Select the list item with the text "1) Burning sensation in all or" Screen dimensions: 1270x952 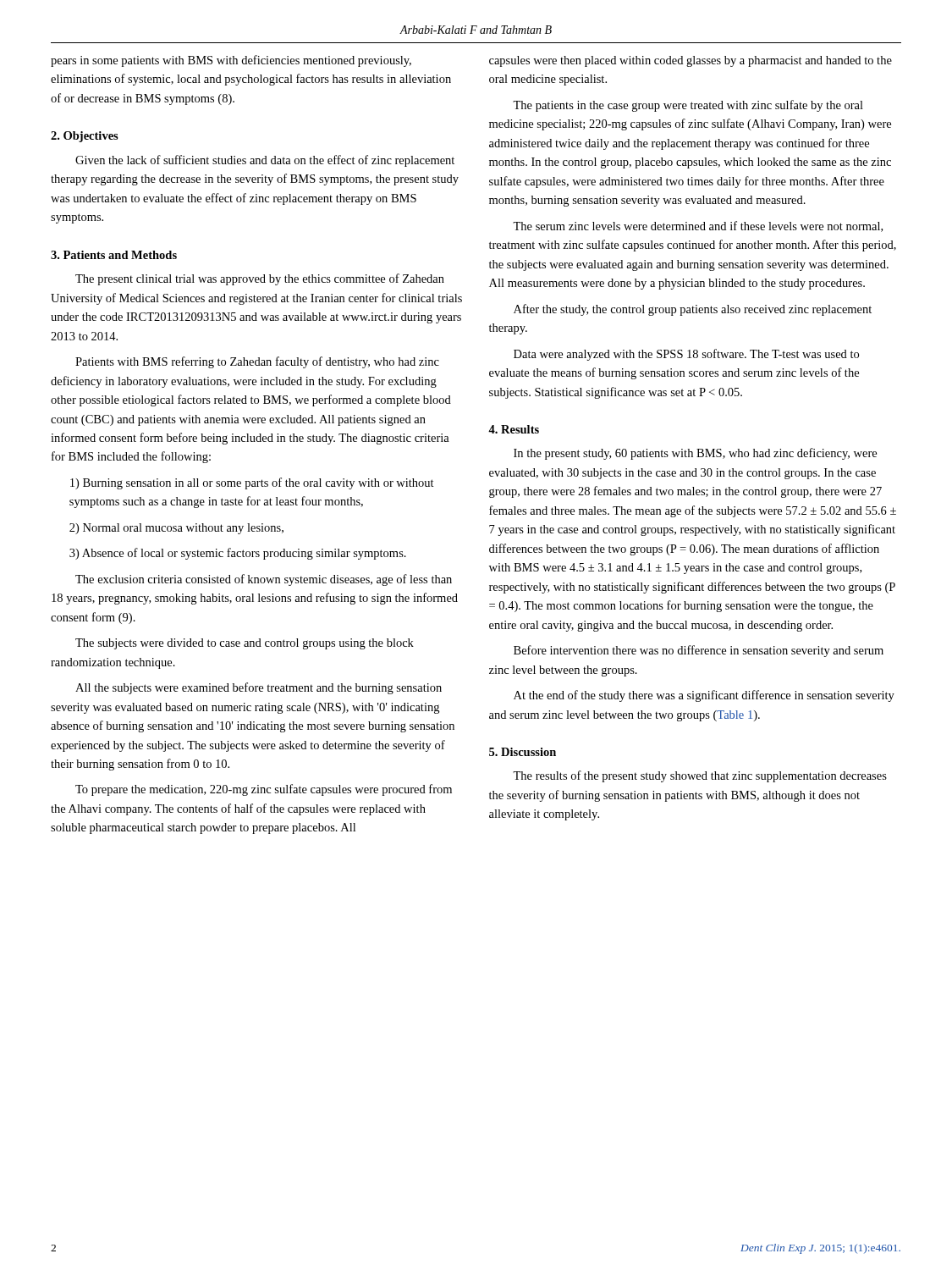pos(257,492)
